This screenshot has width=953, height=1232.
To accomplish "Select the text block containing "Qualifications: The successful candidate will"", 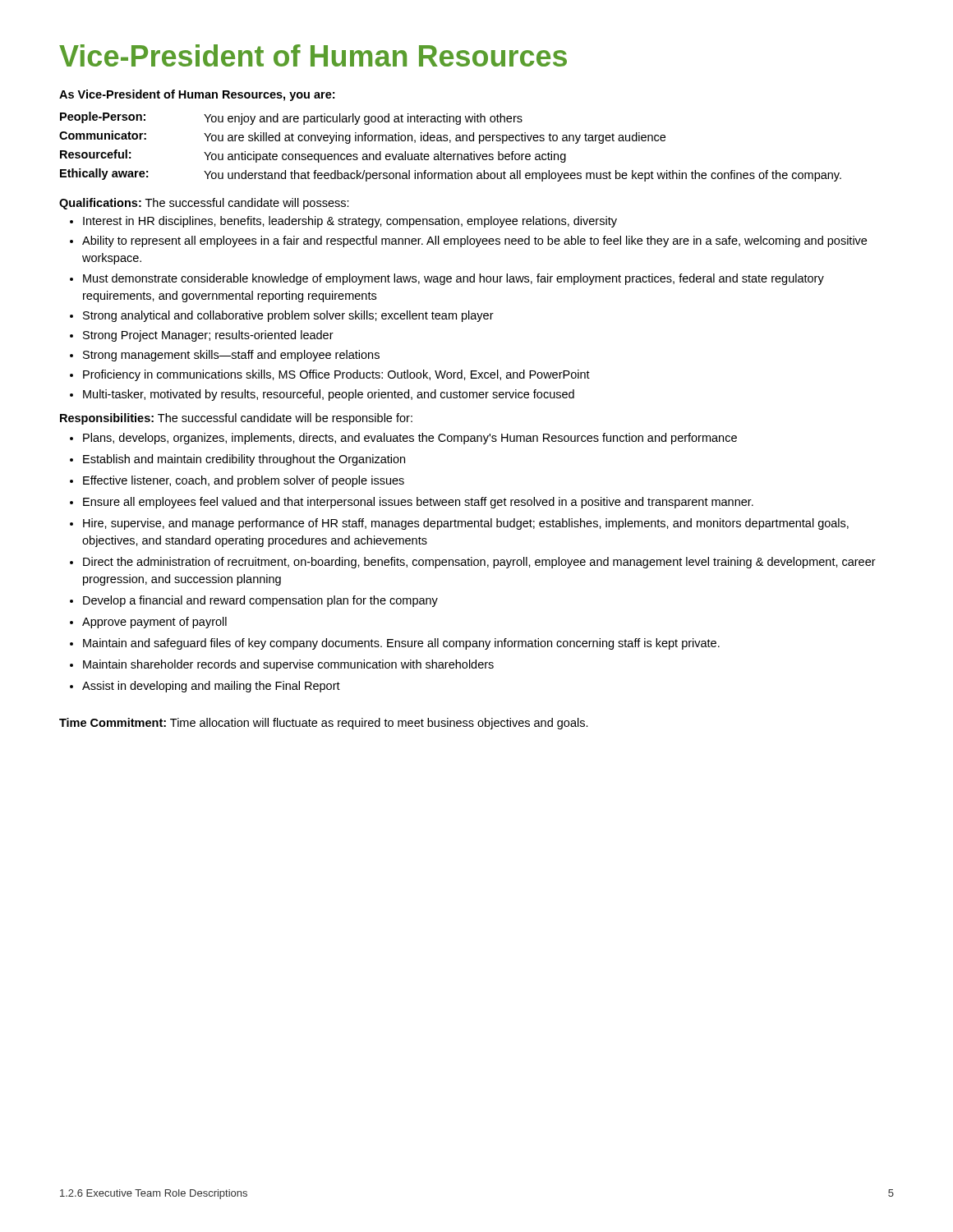I will [204, 204].
